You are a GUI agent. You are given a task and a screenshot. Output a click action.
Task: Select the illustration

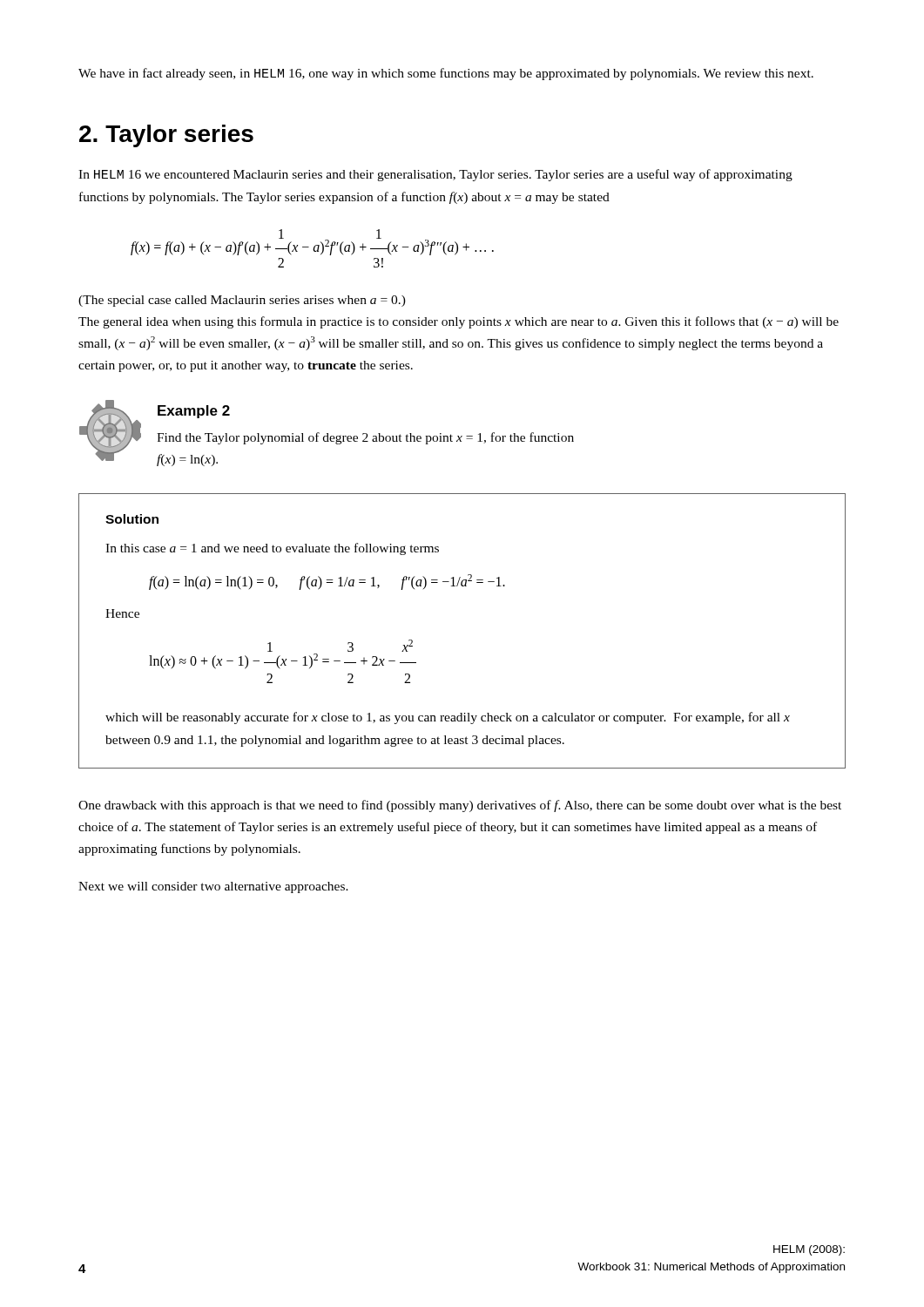click(x=110, y=432)
